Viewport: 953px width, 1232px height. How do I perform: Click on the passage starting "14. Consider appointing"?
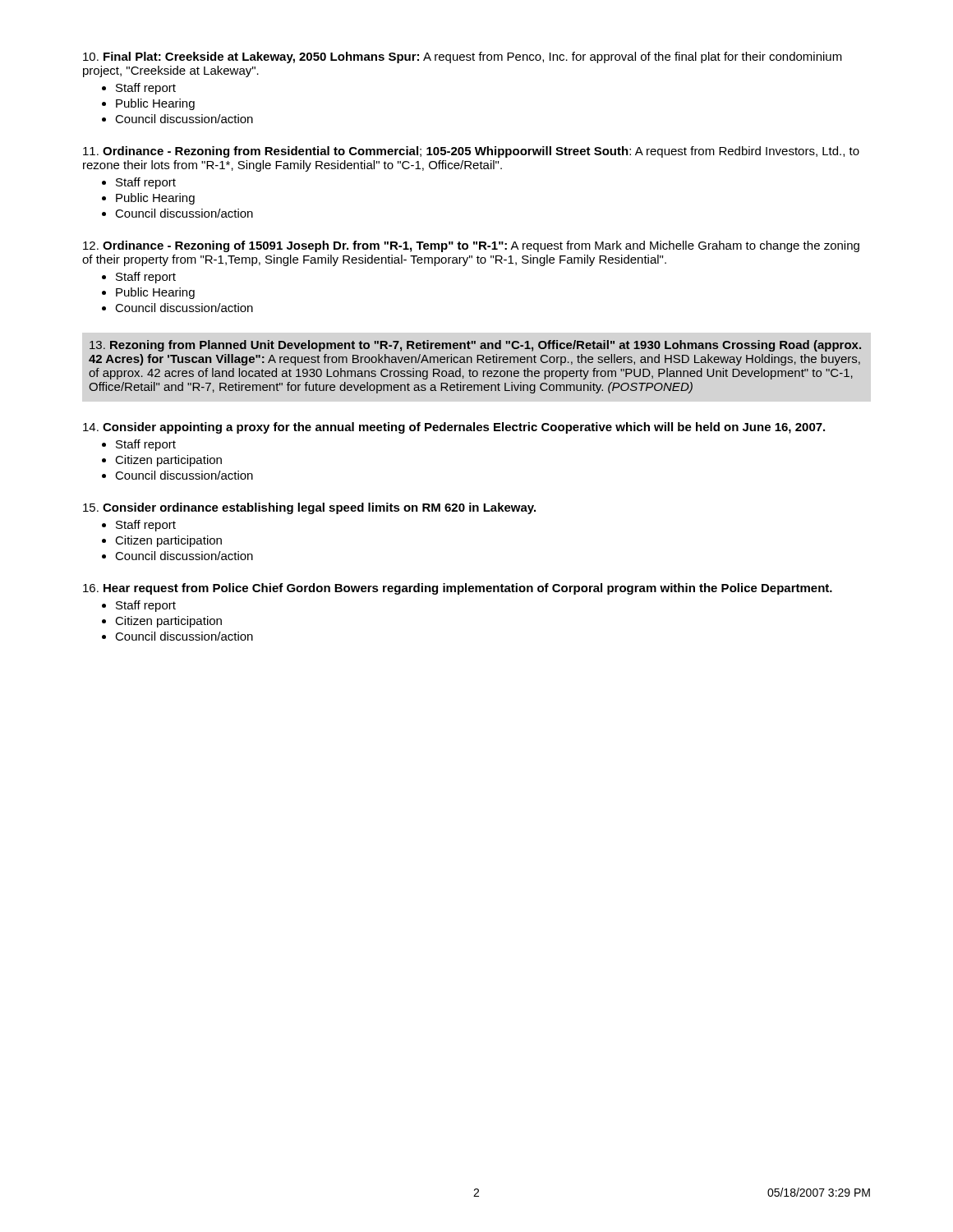454,428
